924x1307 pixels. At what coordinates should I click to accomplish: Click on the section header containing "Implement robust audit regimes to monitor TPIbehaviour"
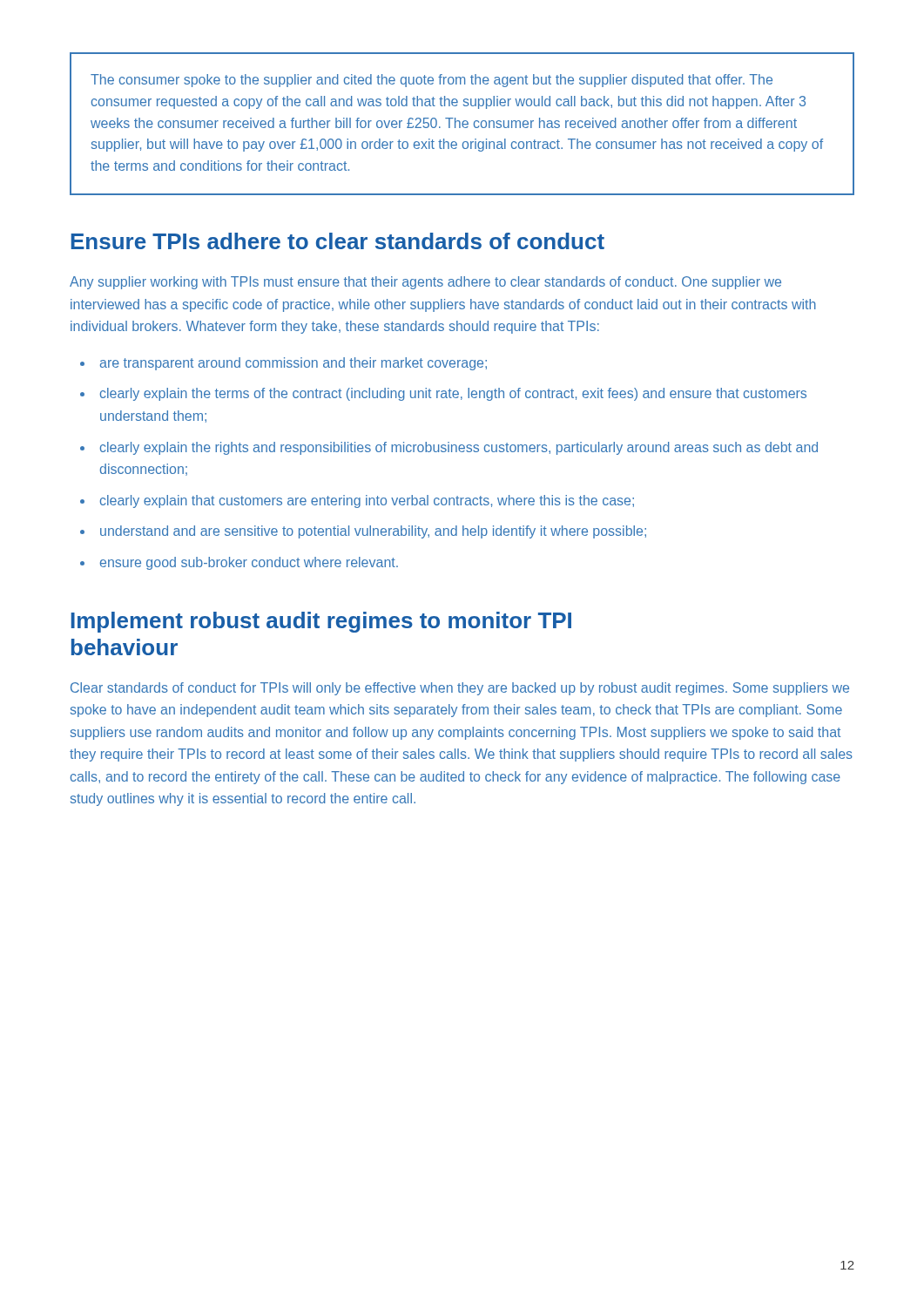(462, 634)
